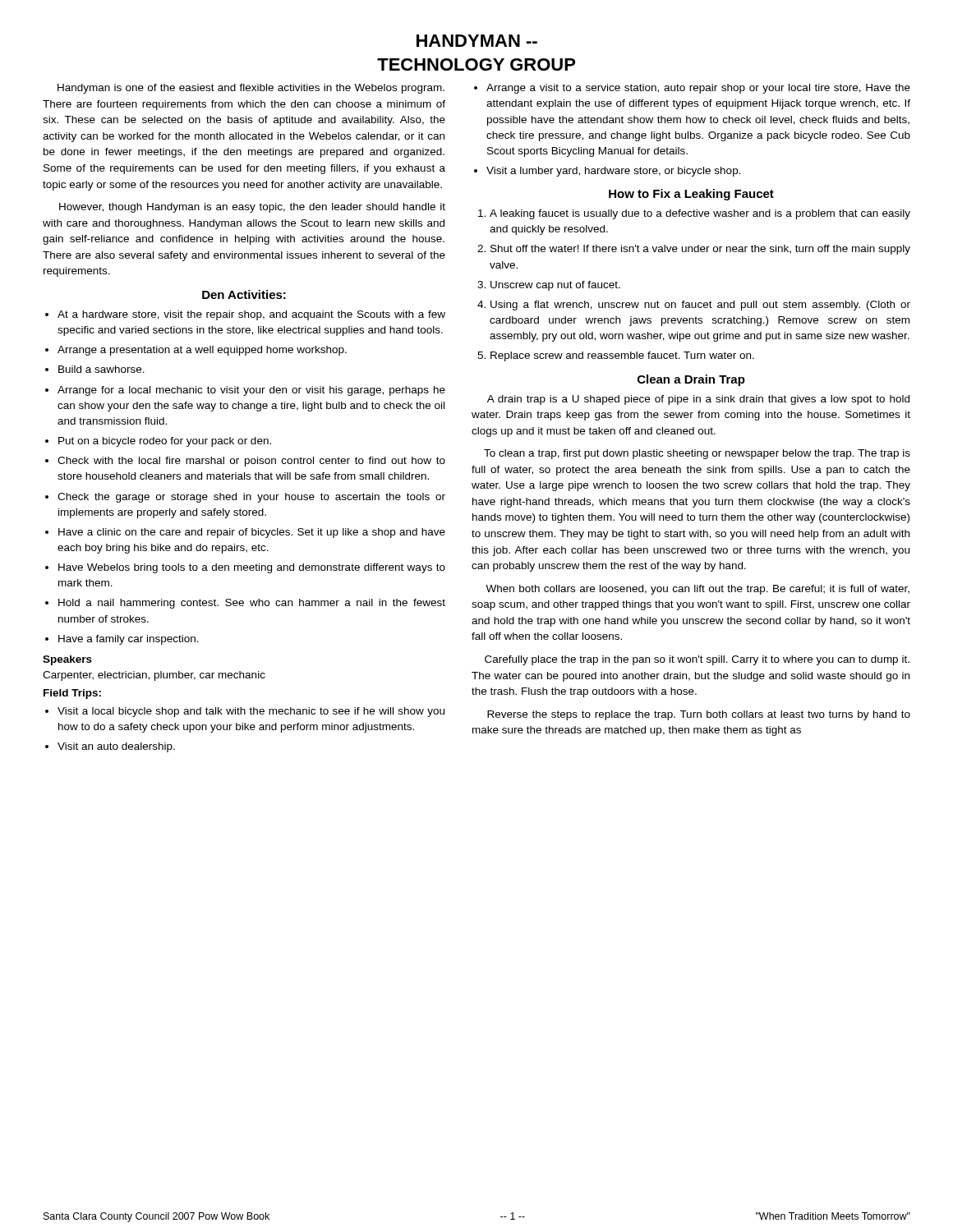953x1232 pixels.
Task: Find the passage starting "Arrange a presentation at a well"
Action: point(251,350)
